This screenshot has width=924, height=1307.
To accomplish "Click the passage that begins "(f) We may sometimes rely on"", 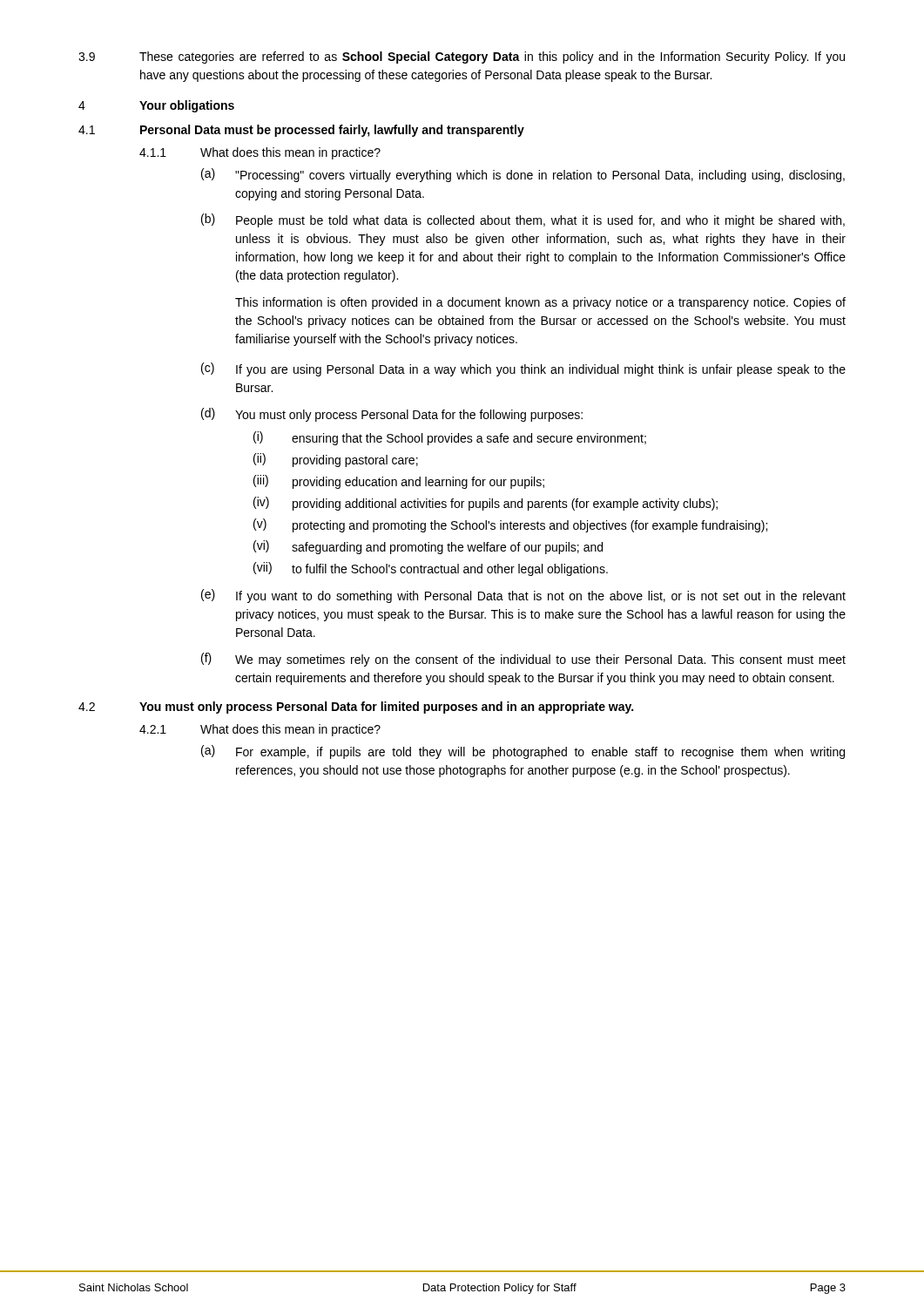I will click(462, 669).
